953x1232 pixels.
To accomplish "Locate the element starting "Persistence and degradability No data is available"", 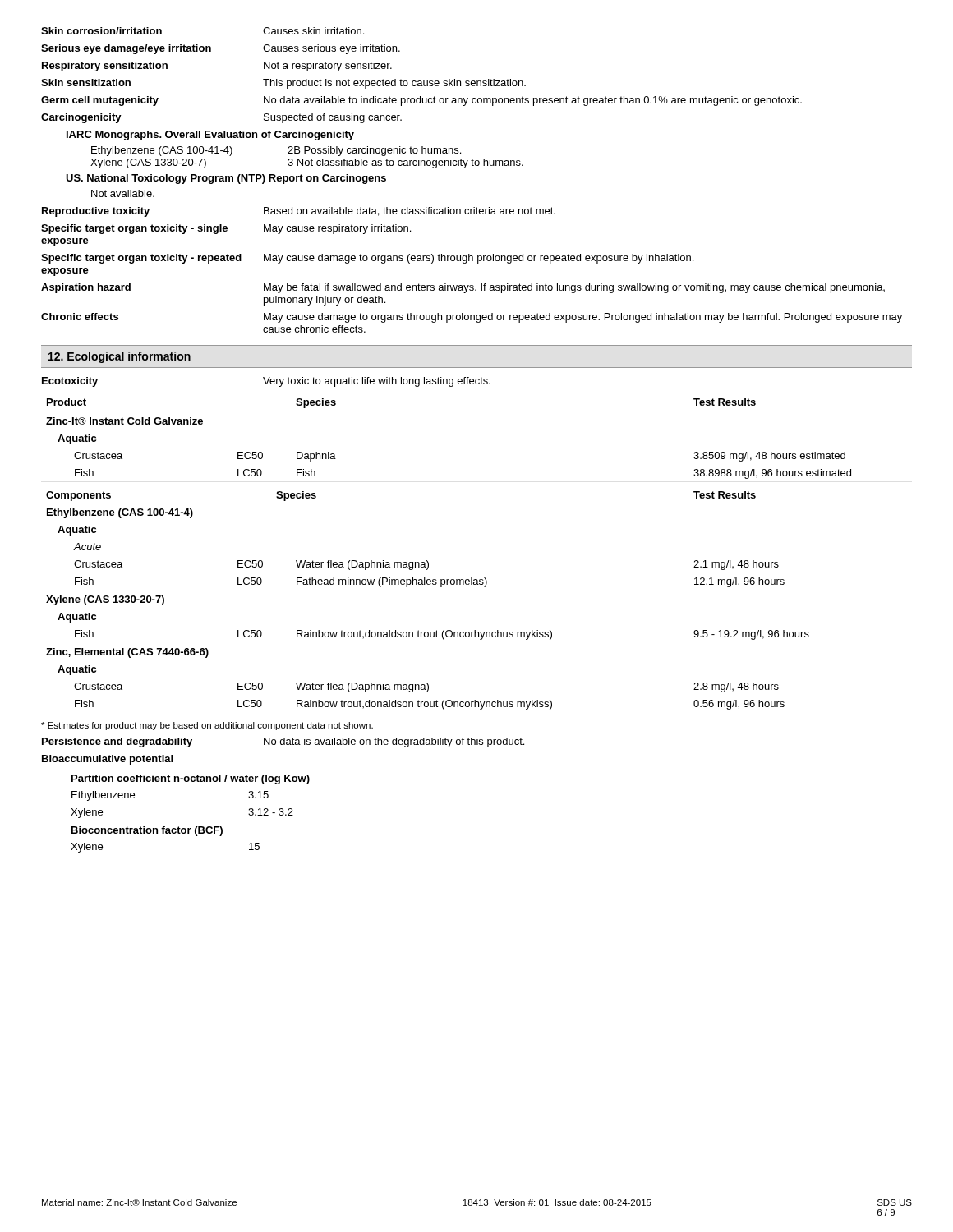I will (x=476, y=741).
